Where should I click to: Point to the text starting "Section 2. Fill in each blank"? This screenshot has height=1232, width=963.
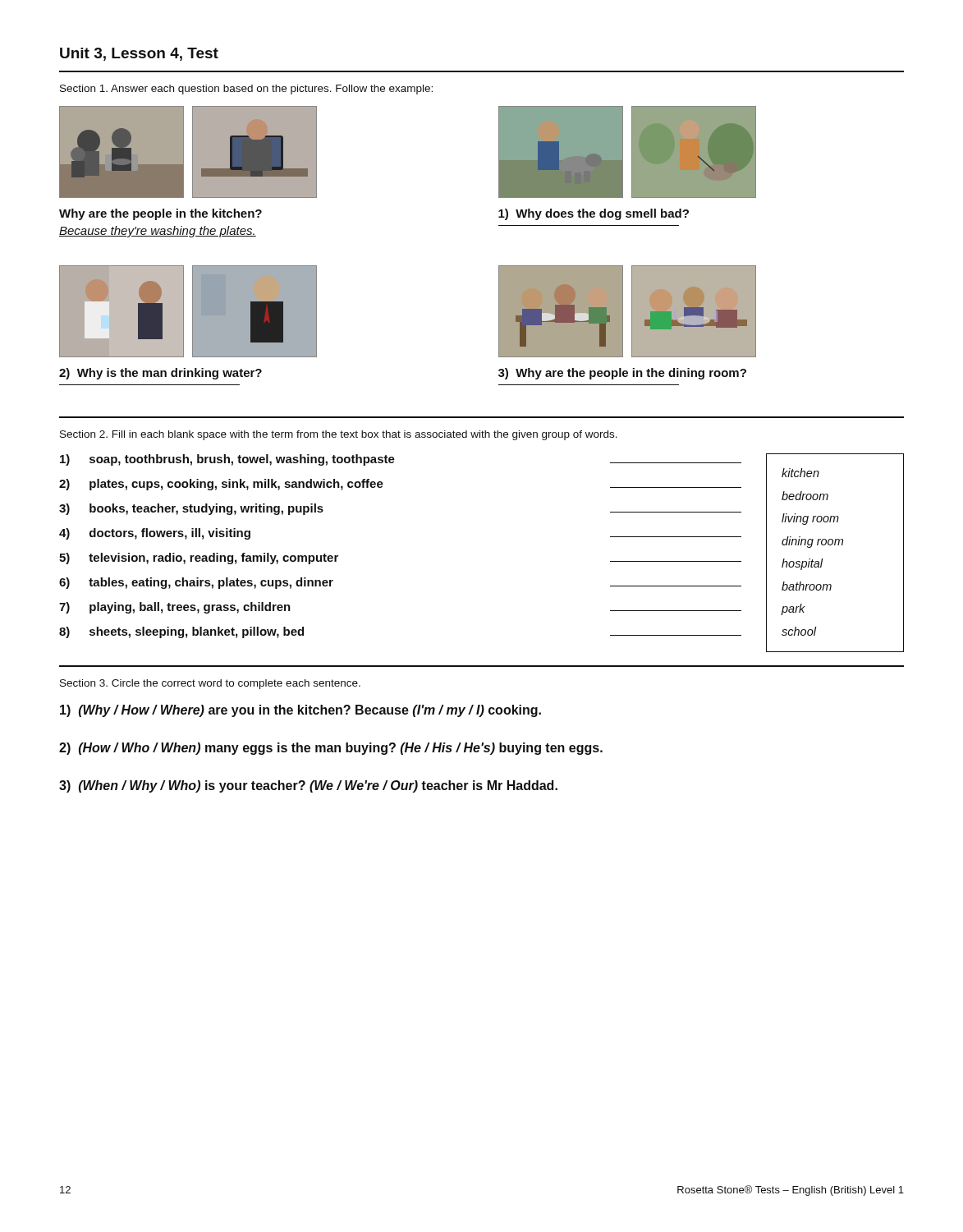point(338,434)
